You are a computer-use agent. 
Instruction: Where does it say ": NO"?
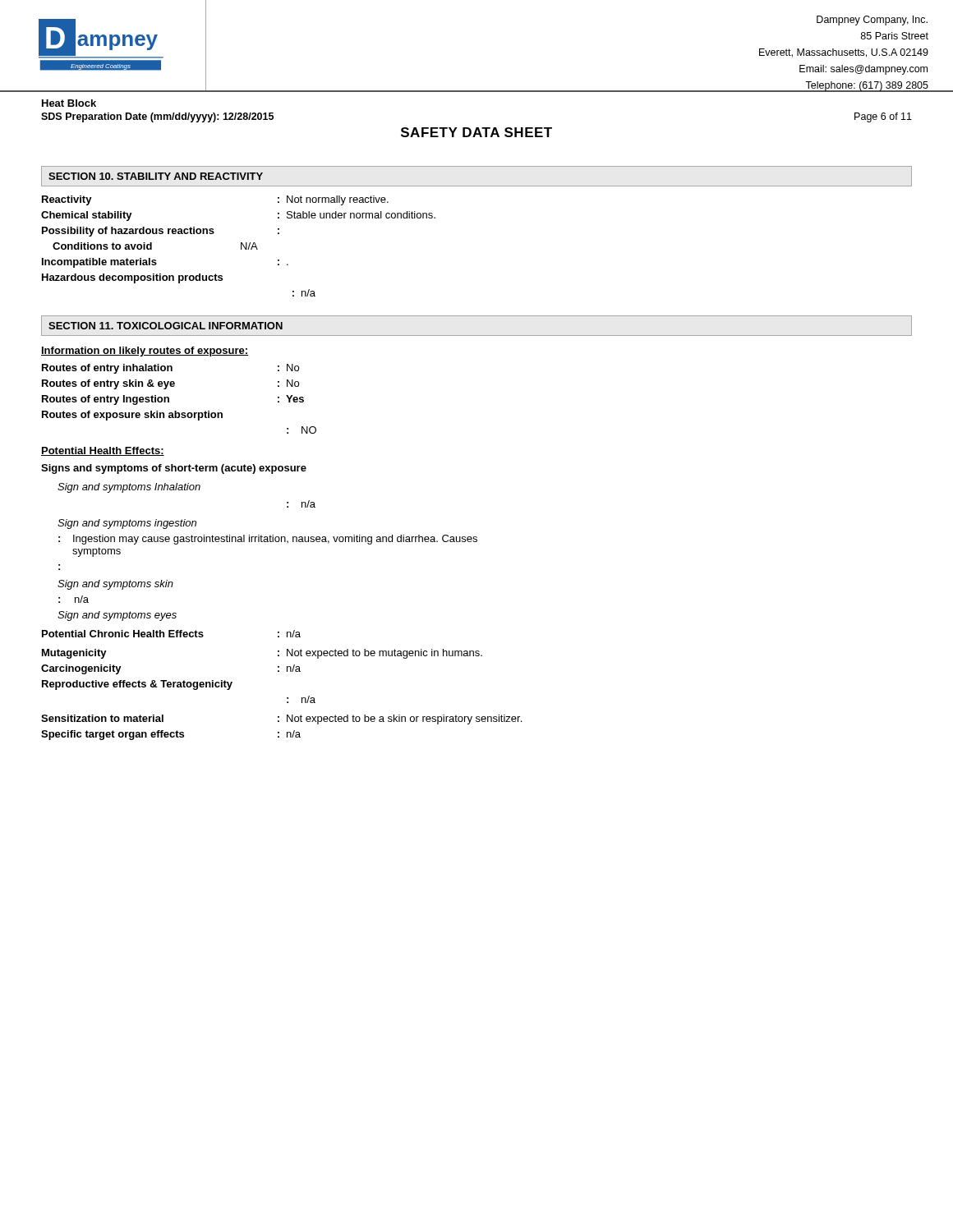pos(301,430)
